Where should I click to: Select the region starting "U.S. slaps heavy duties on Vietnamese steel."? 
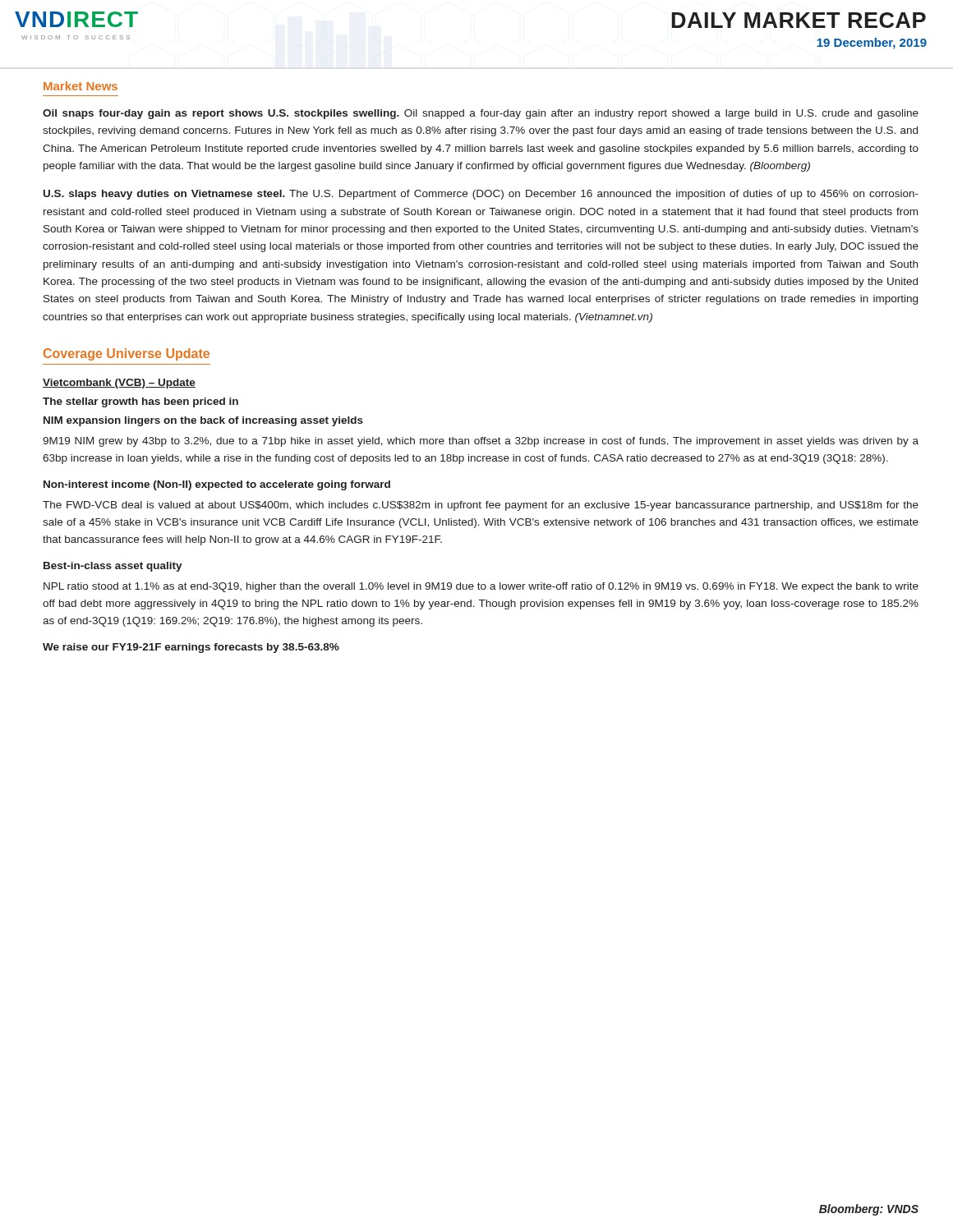point(481,255)
